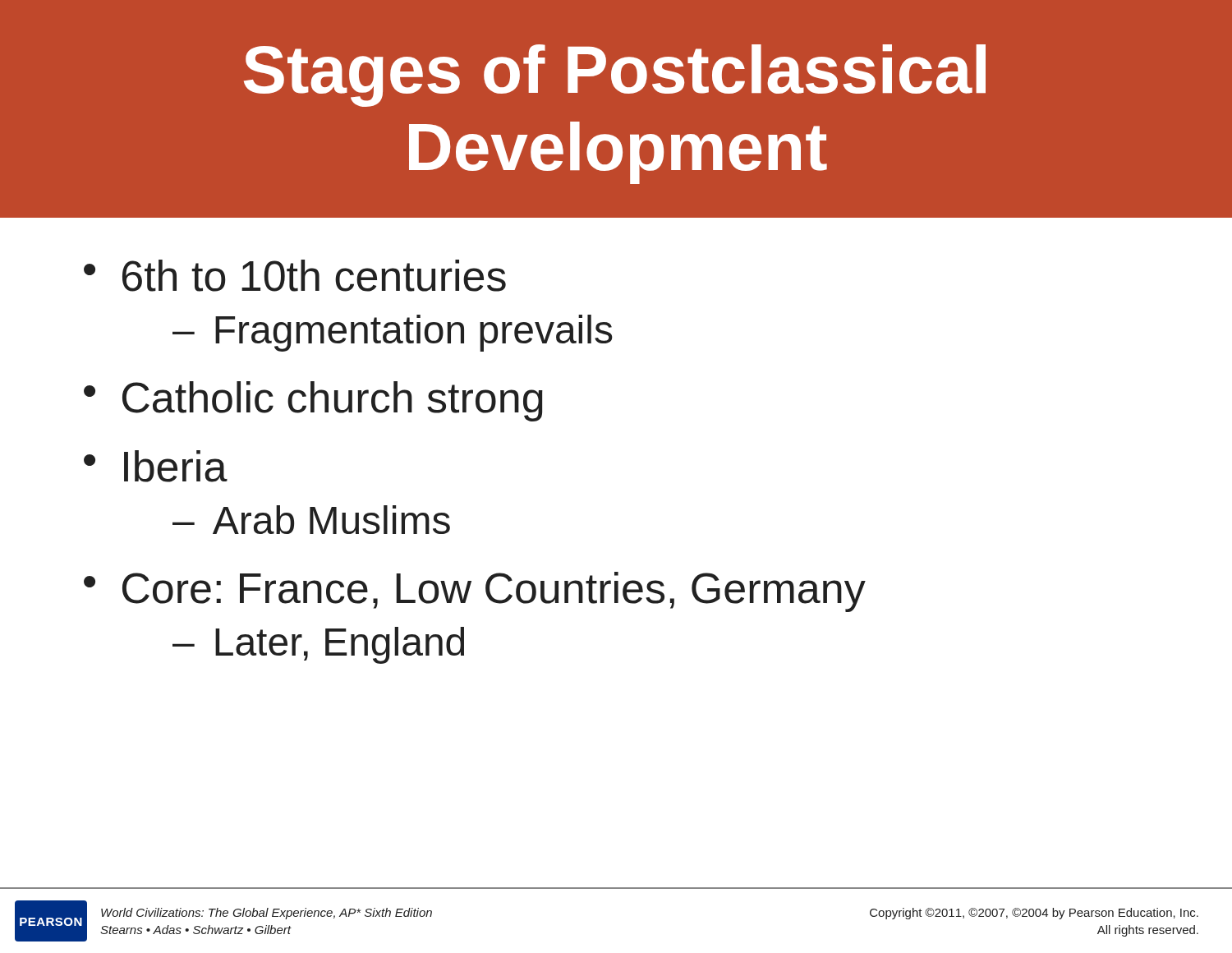Select the region starting "– Arab Muslims"
Viewport: 1232px width, 953px height.
click(312, 521)
